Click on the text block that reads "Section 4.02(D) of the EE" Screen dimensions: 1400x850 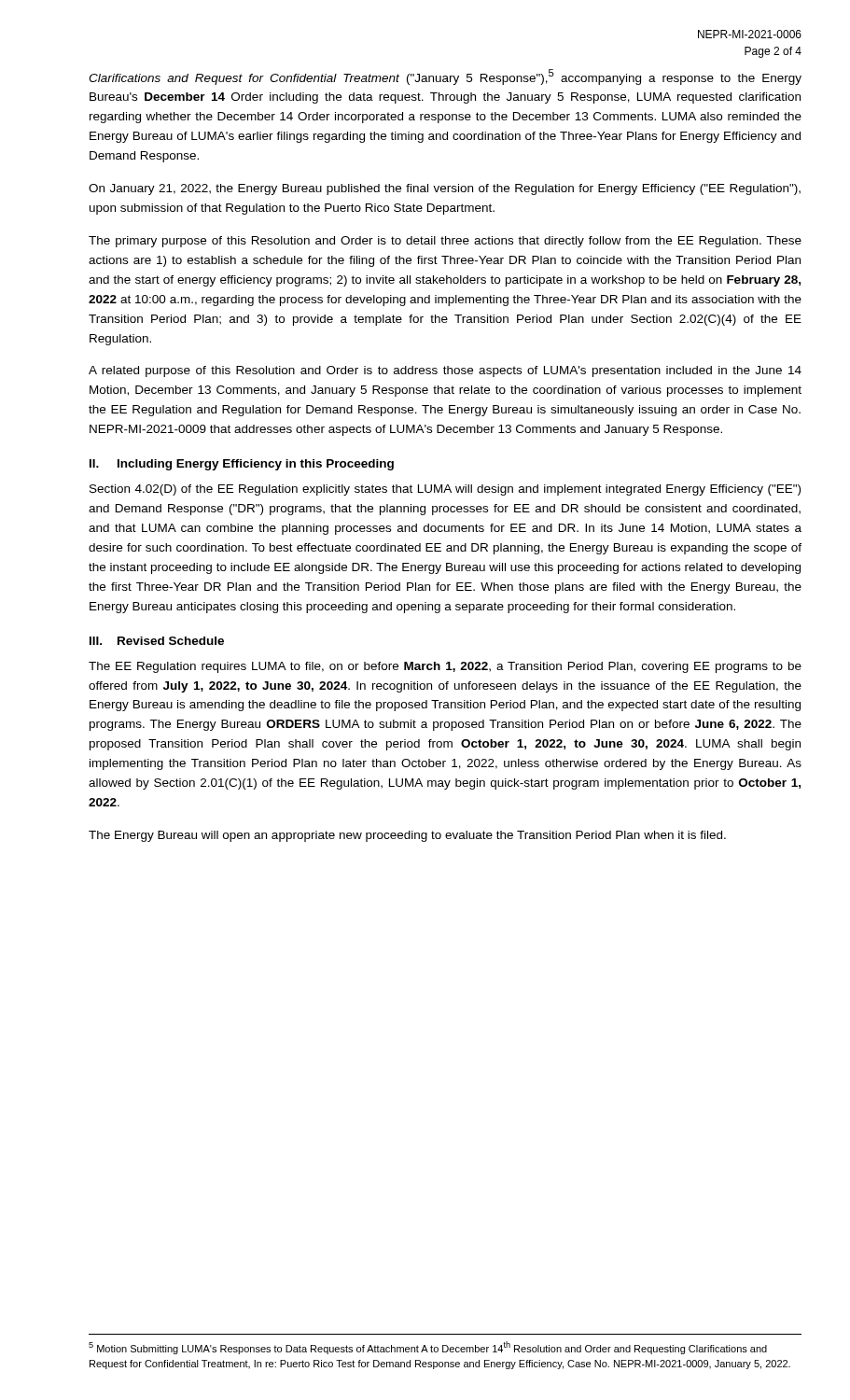pos(445,547)
